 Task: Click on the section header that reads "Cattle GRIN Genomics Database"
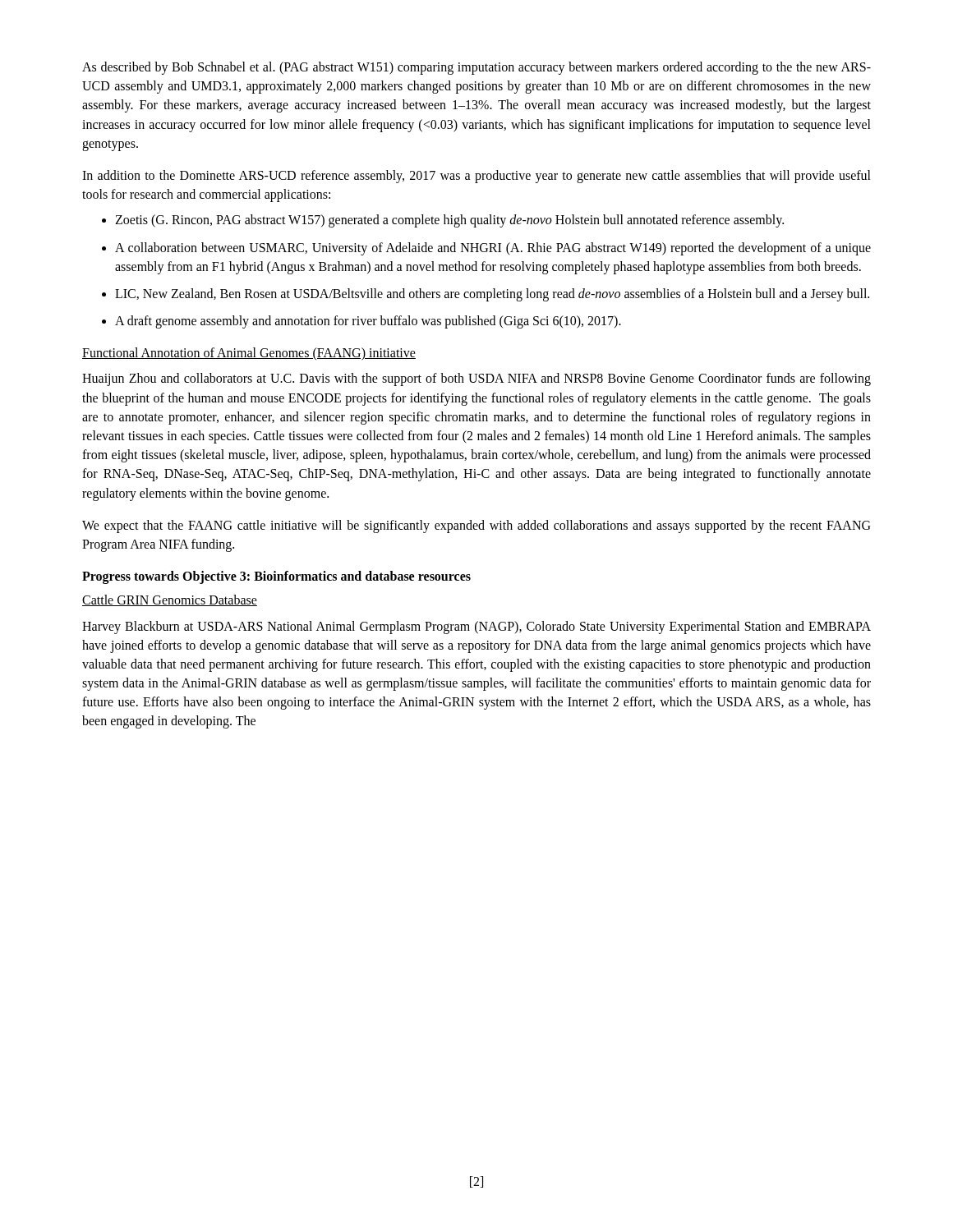[170, 600]
